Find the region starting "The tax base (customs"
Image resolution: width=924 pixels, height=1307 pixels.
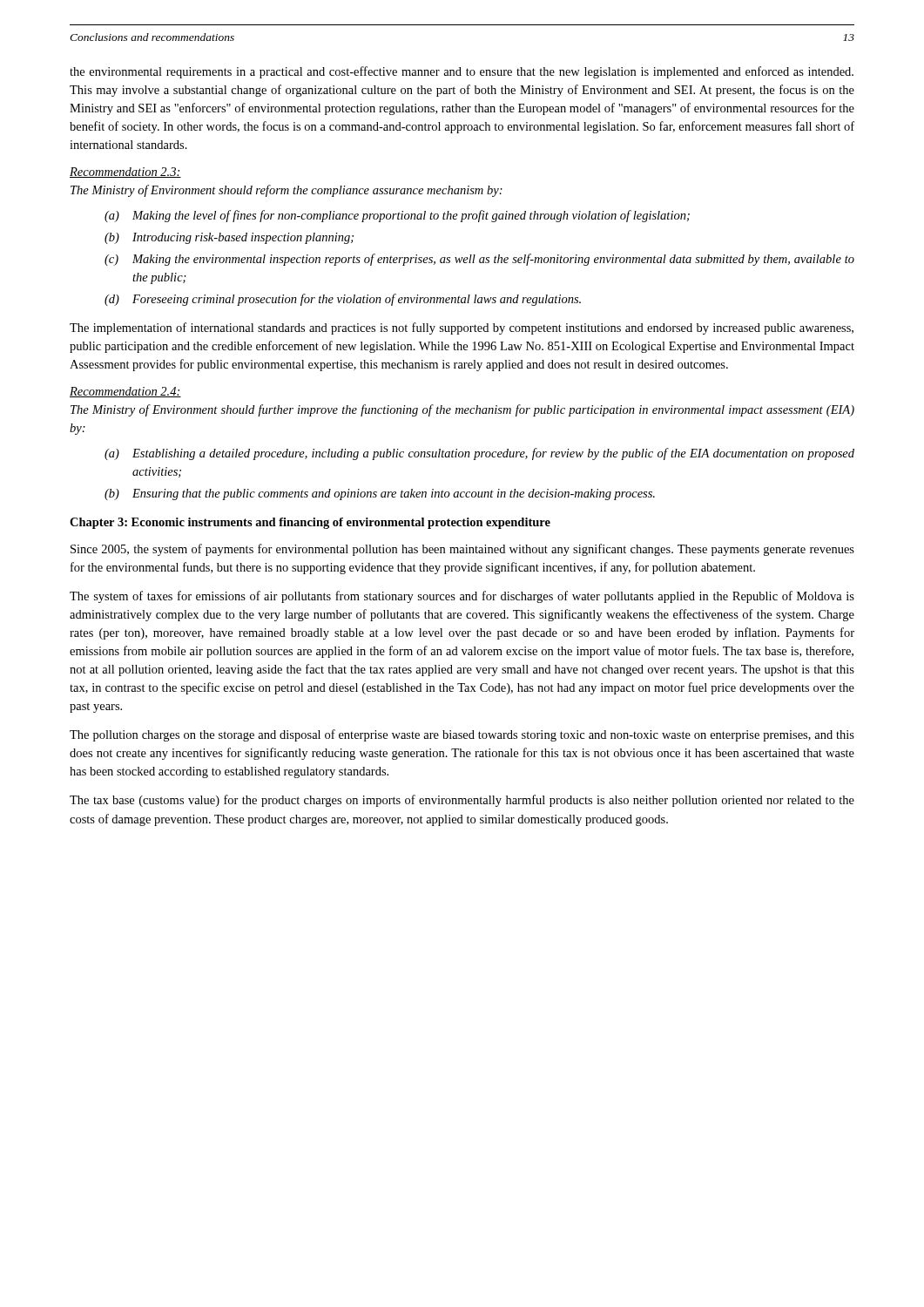pos(462,810)
